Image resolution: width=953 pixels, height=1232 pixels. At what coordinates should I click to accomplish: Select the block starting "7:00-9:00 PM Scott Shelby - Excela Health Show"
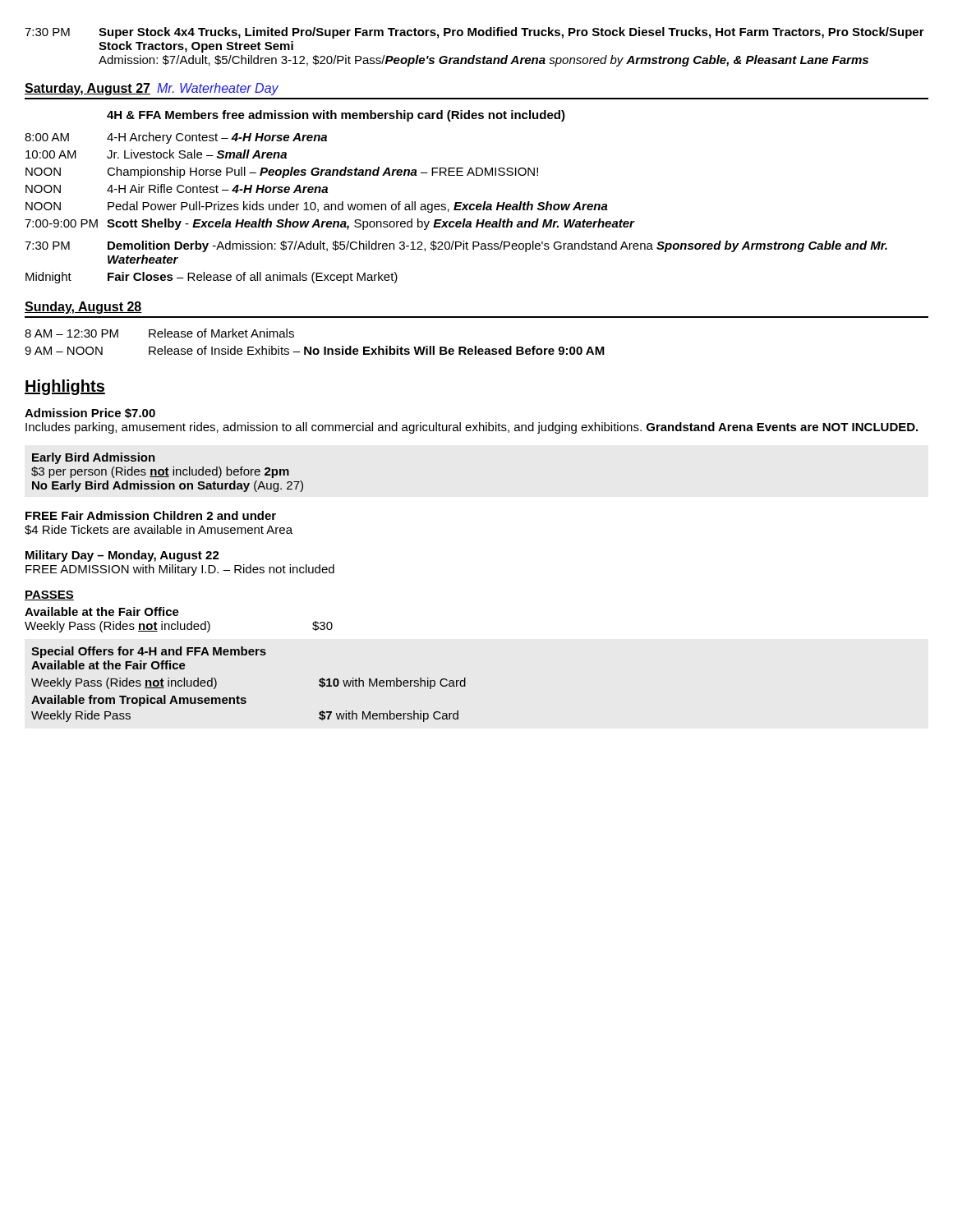coord(476,223)
